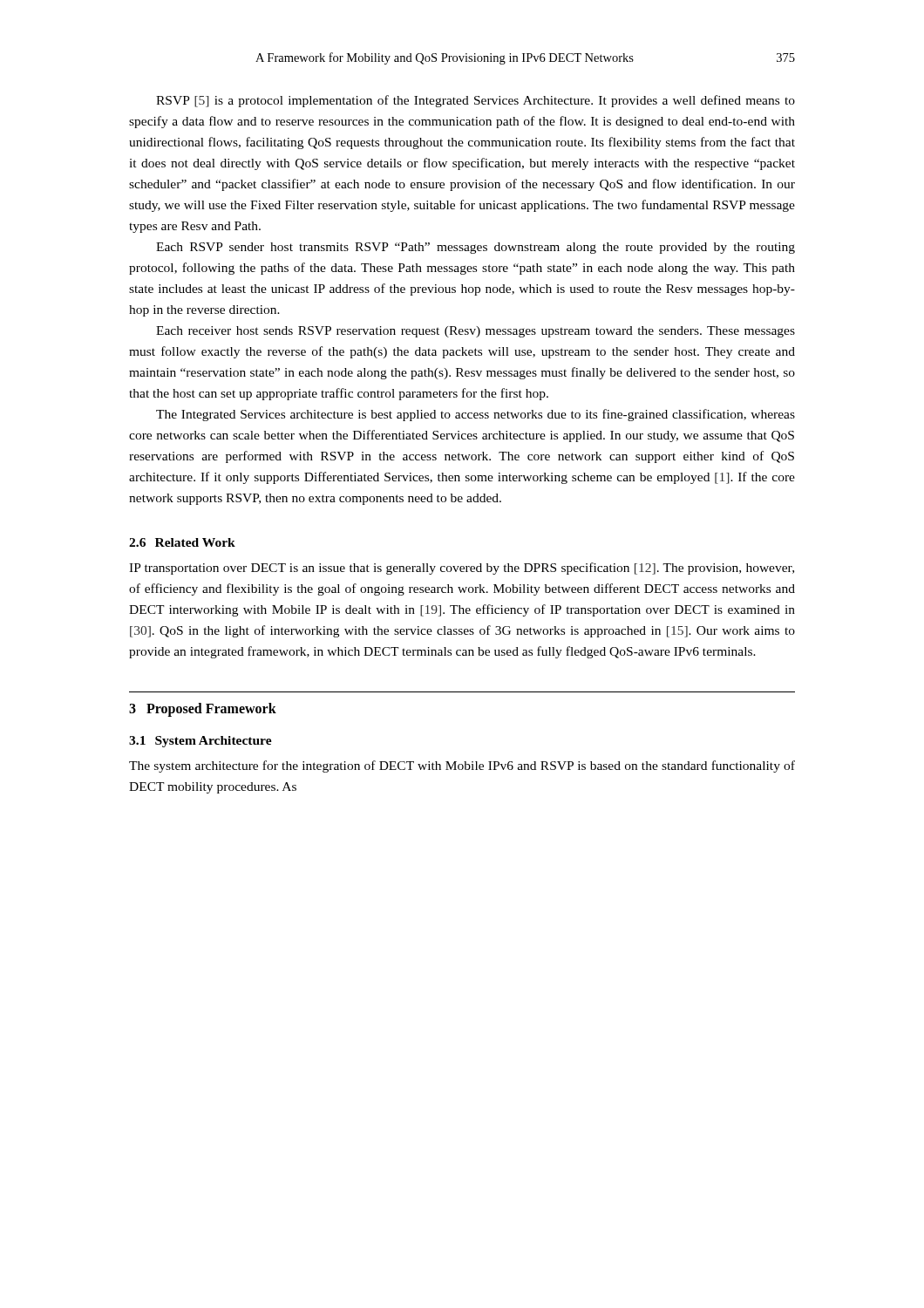This screenshot has height=1308, width=924.
Task: Locate the text block starting "Each RSVP sender"
Action: click(462, 278)
